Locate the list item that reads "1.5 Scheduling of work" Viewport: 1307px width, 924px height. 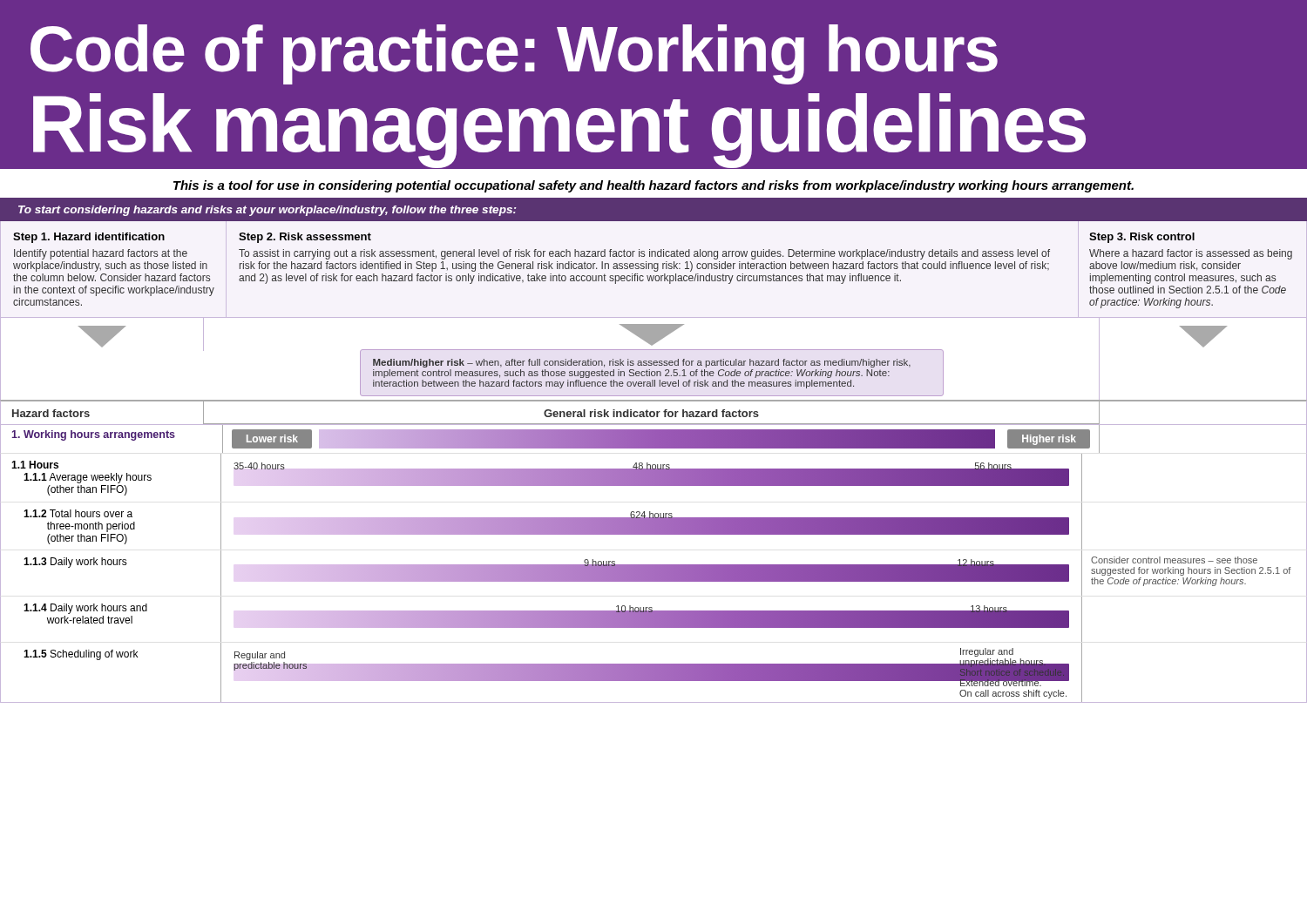tap(75, 654)
